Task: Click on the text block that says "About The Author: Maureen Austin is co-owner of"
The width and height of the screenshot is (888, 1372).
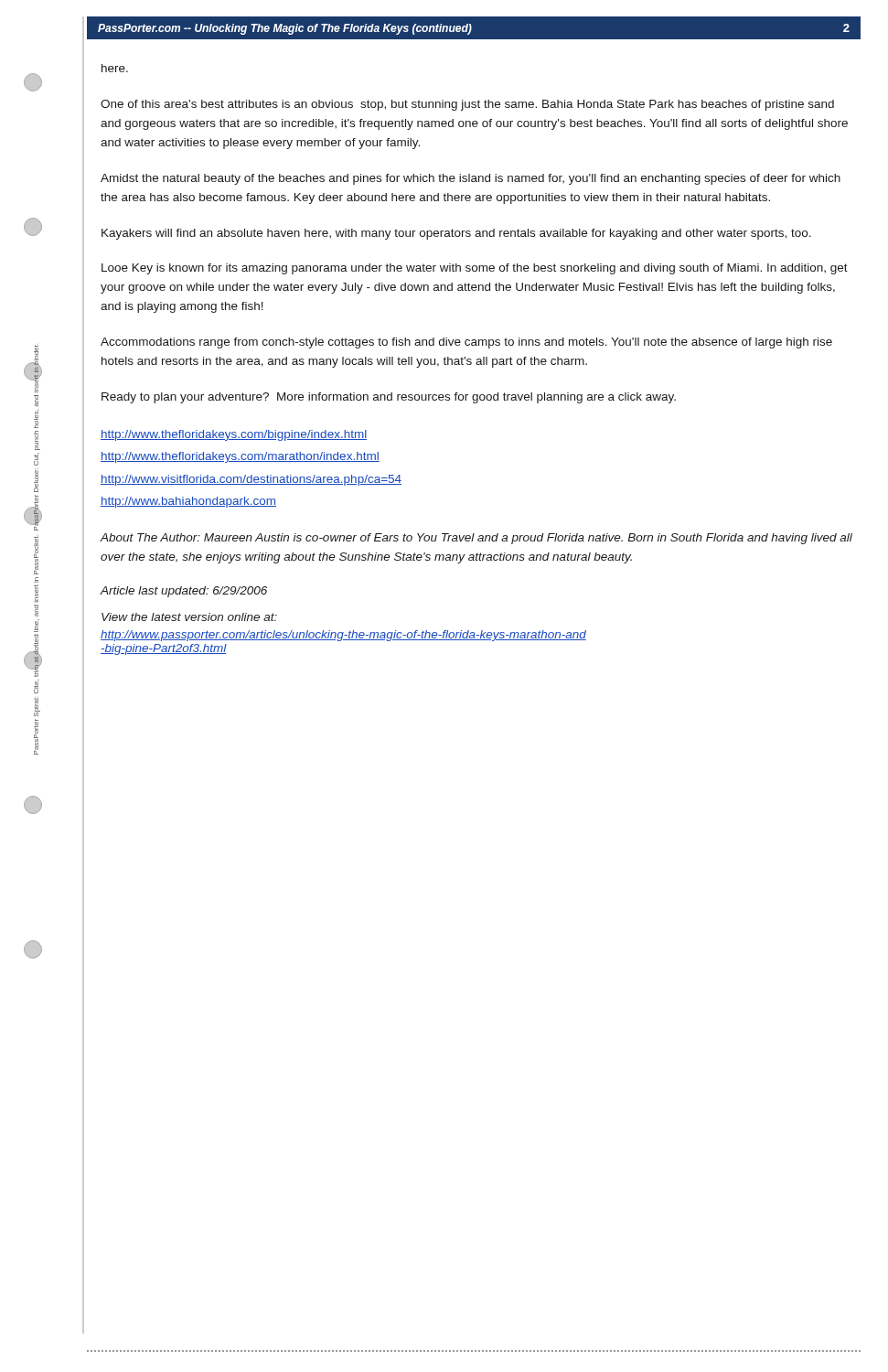Action: click(476, 547)
